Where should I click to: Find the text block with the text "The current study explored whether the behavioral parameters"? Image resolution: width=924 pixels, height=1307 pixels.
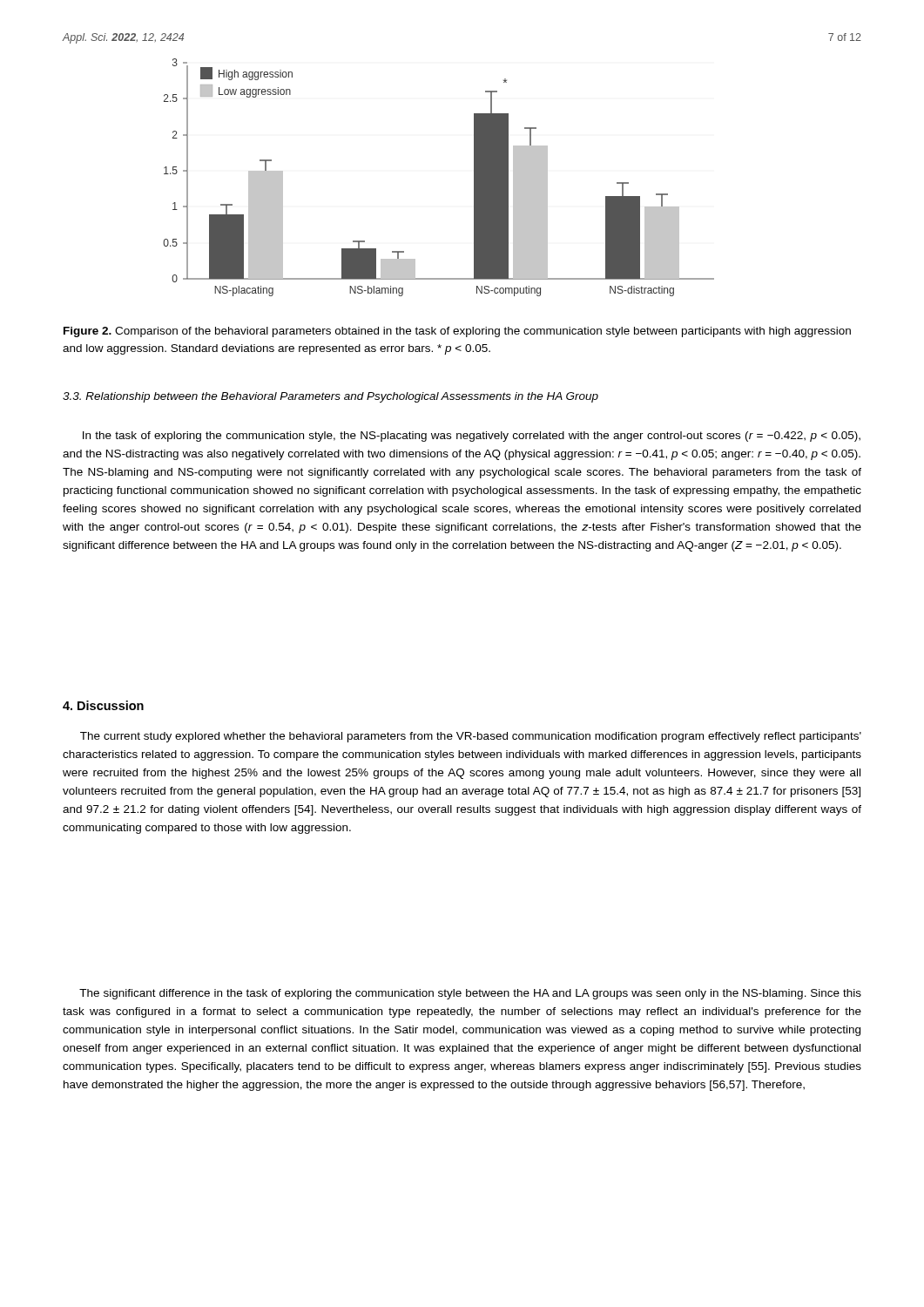coord(462,781)
